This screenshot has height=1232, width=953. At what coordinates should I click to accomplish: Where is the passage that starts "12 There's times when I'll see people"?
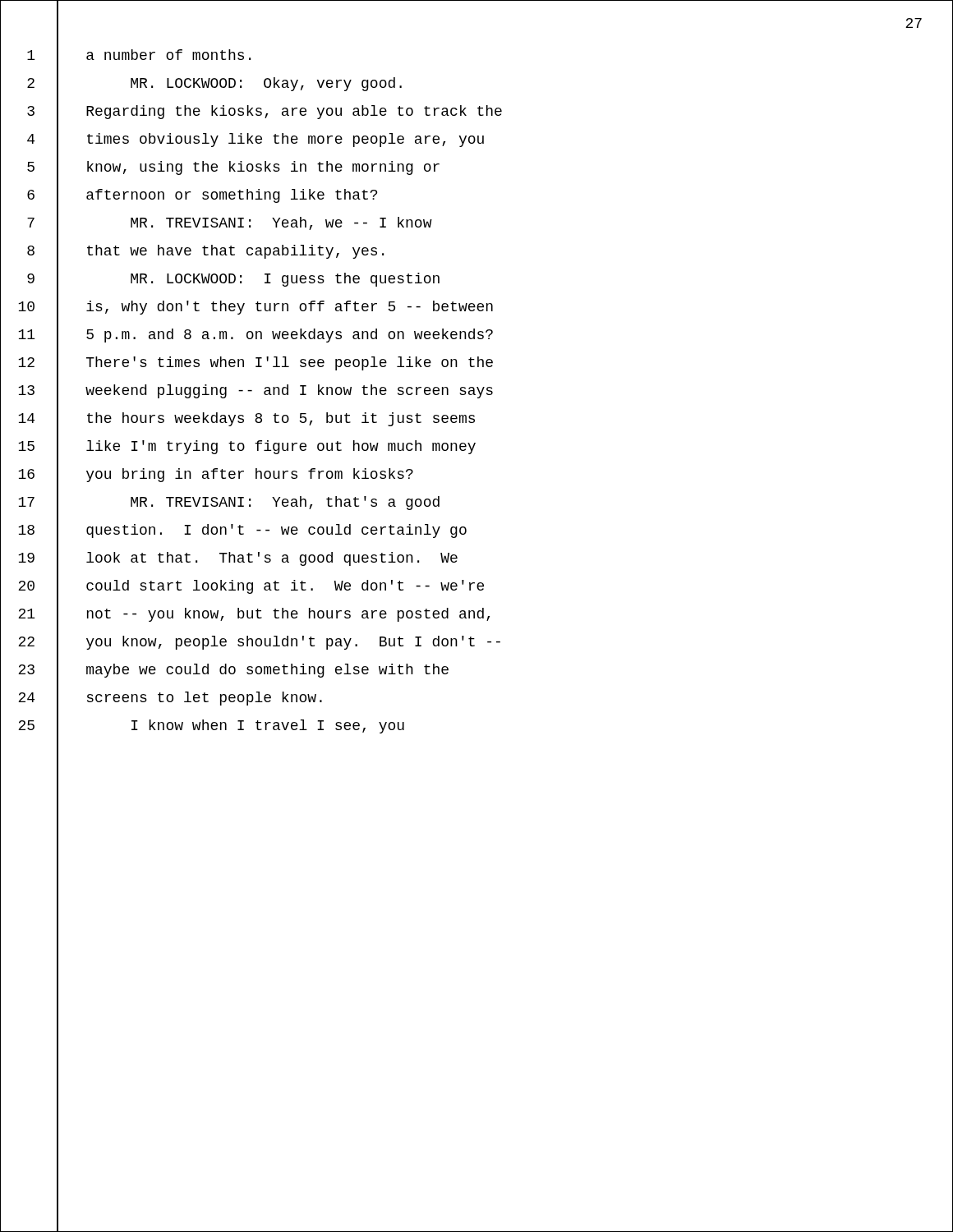coord(476,363)
